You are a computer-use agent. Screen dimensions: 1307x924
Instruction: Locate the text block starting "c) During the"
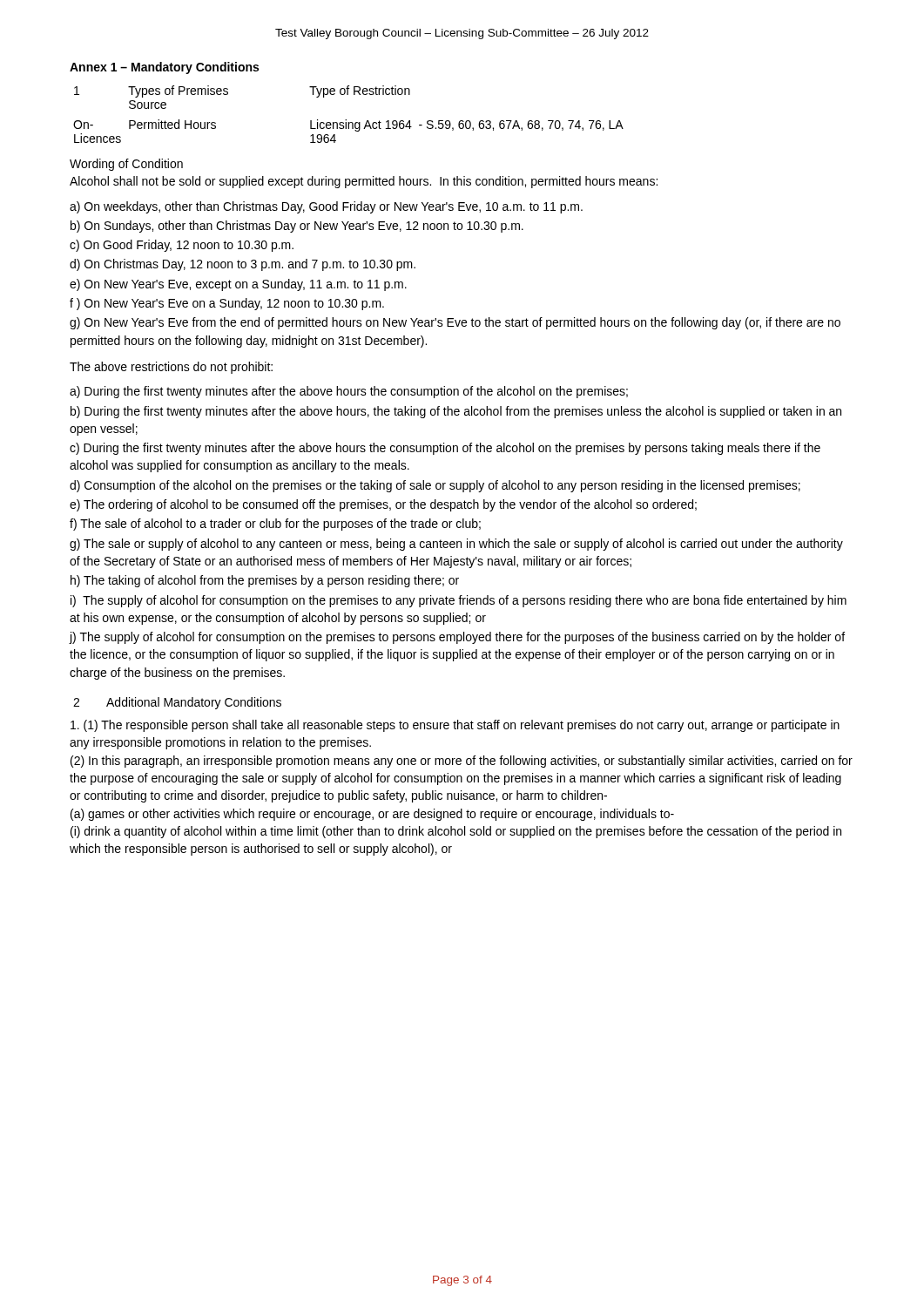[x=445, y=457]
